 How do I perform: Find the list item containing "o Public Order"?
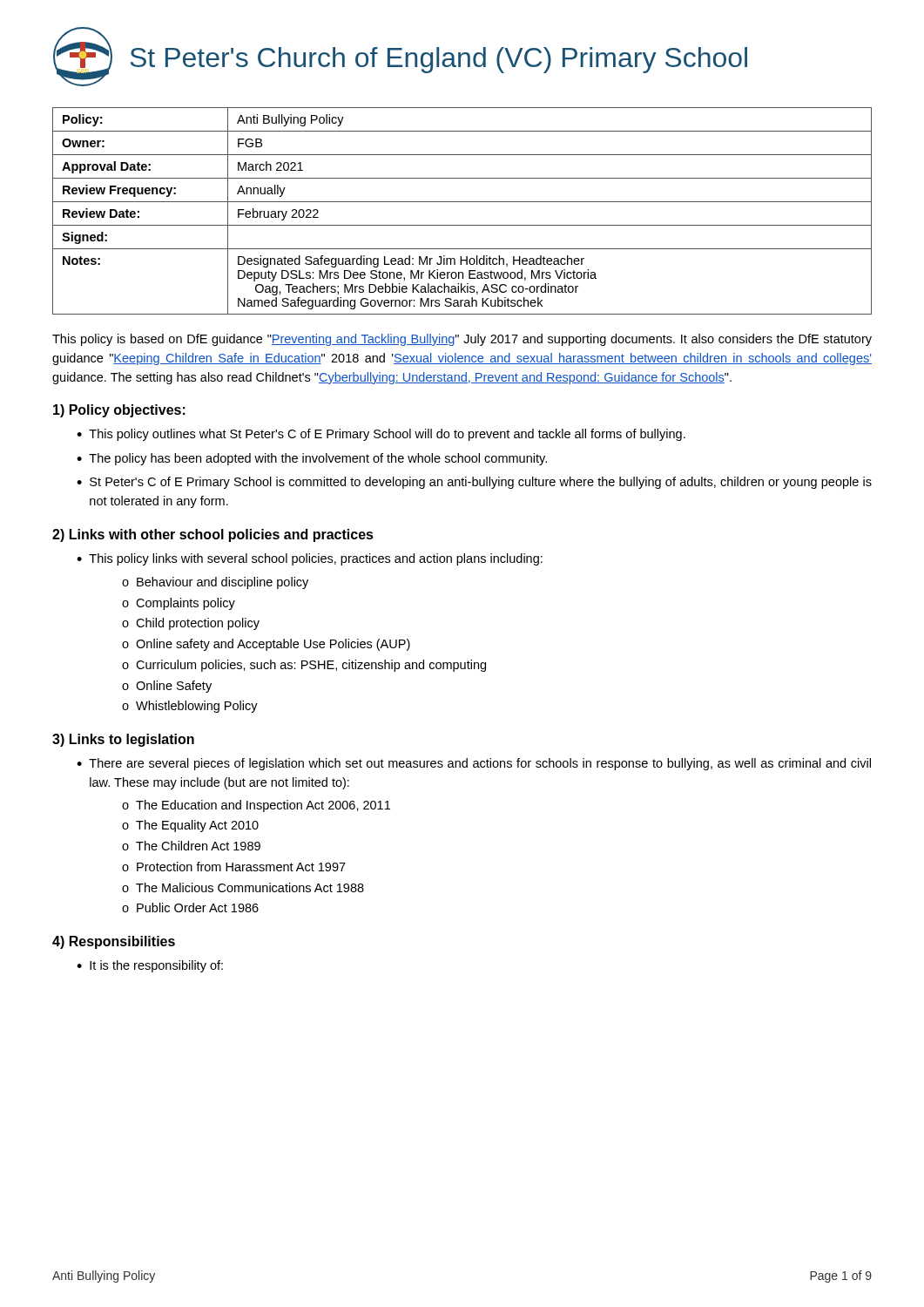pos(190,909)
